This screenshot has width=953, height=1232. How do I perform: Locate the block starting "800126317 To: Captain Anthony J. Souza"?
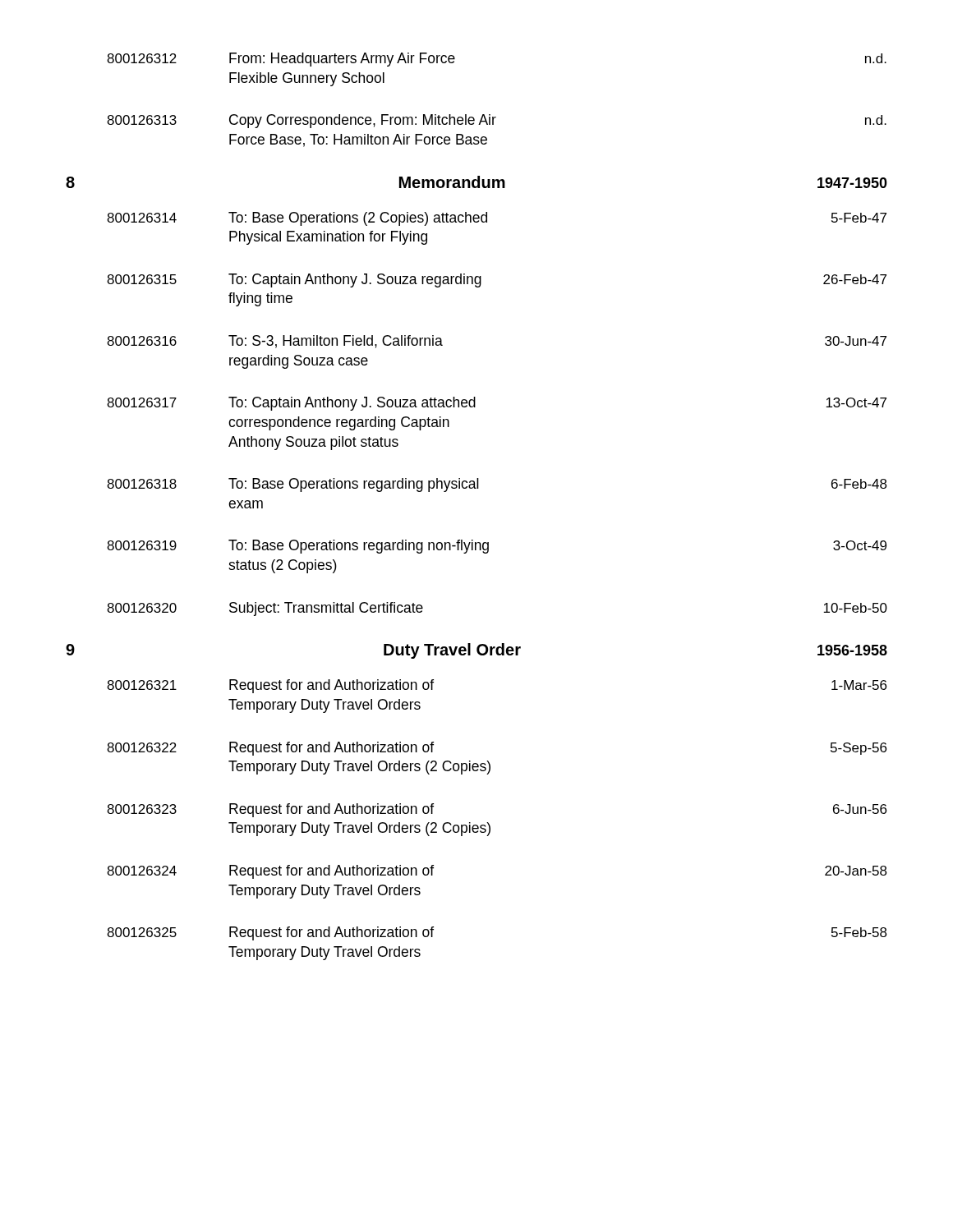[x=142, y=404]
